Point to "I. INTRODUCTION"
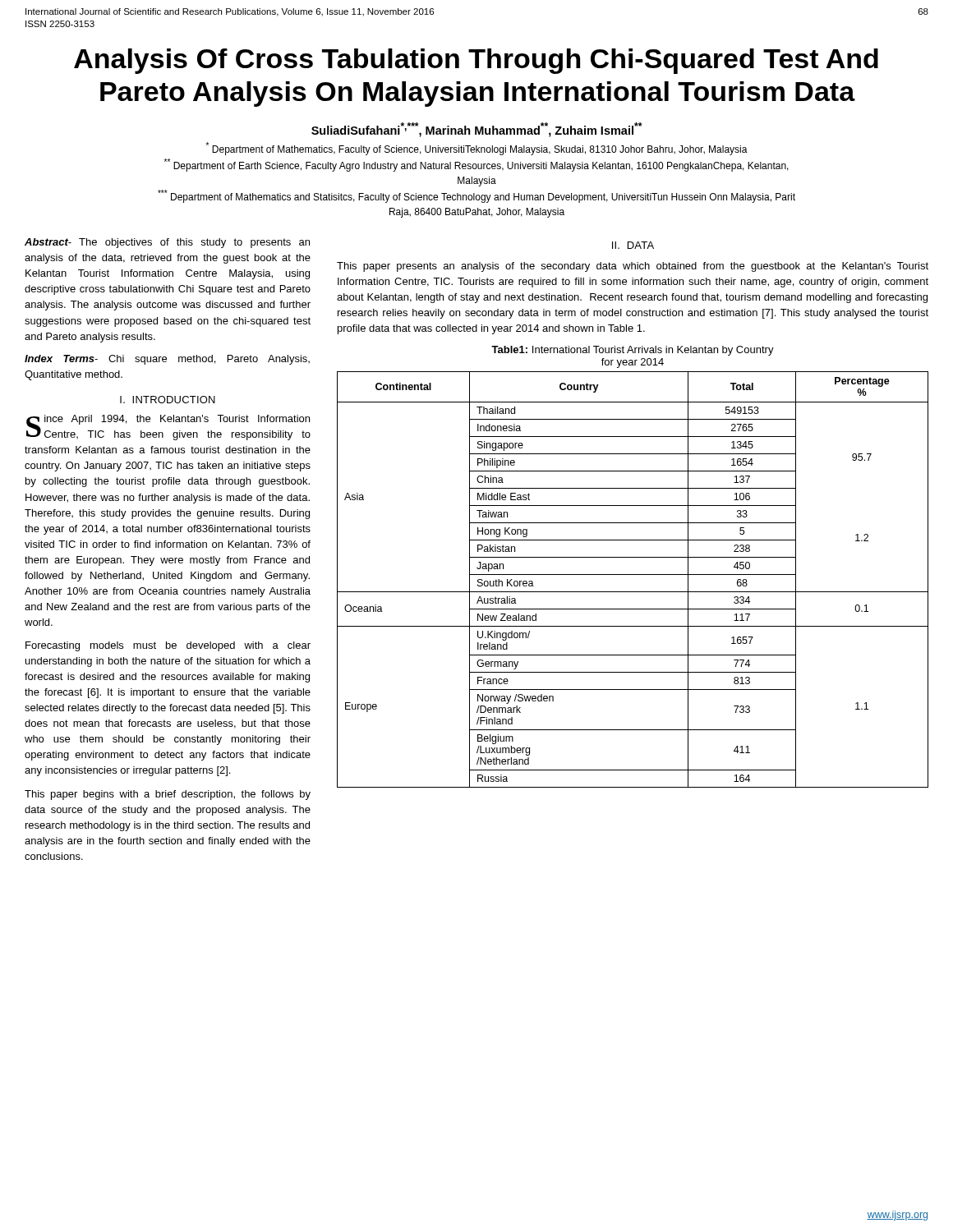 pos(168,400)
